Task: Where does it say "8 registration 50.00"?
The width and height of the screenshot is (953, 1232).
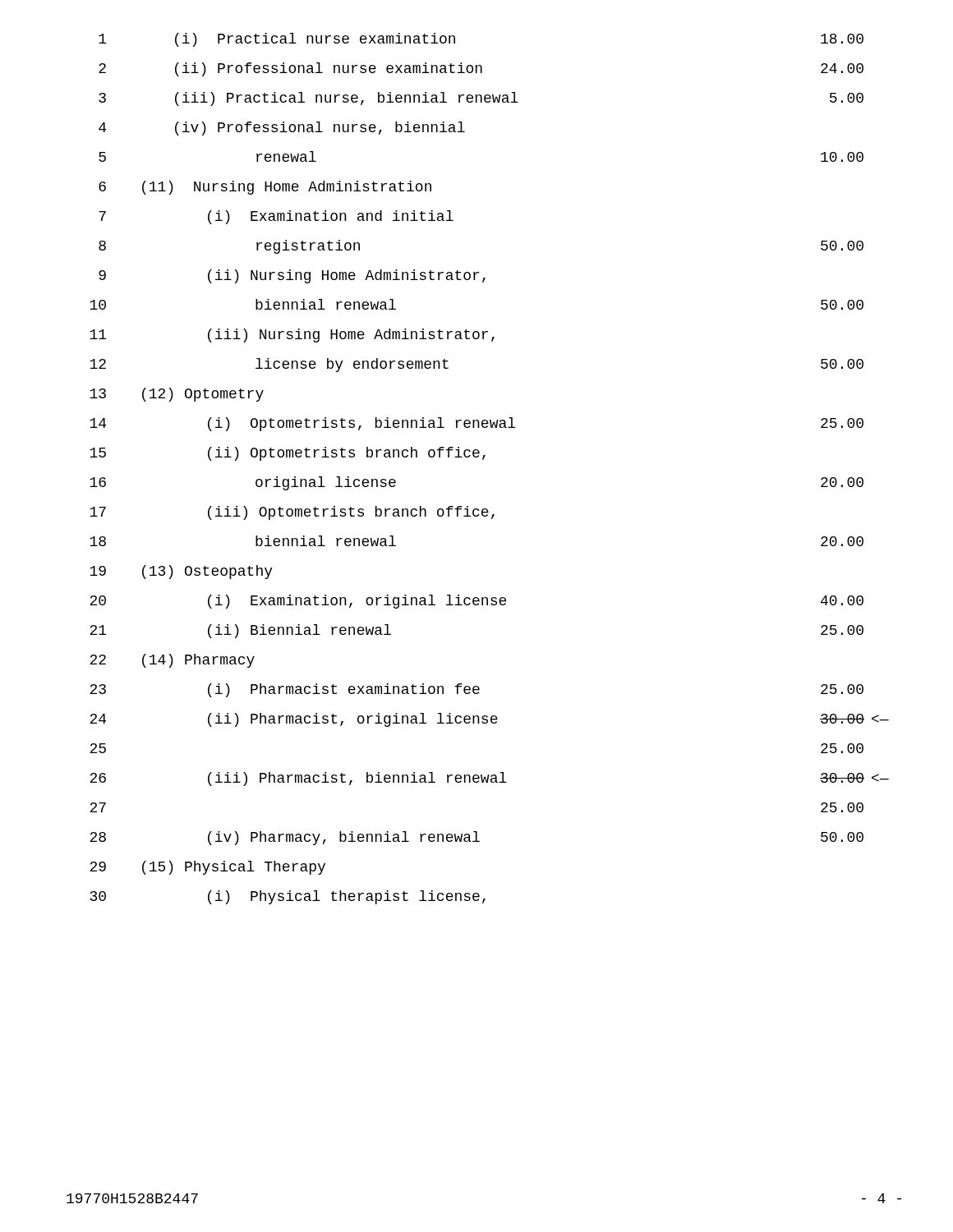Action: [x=102, y=246]
